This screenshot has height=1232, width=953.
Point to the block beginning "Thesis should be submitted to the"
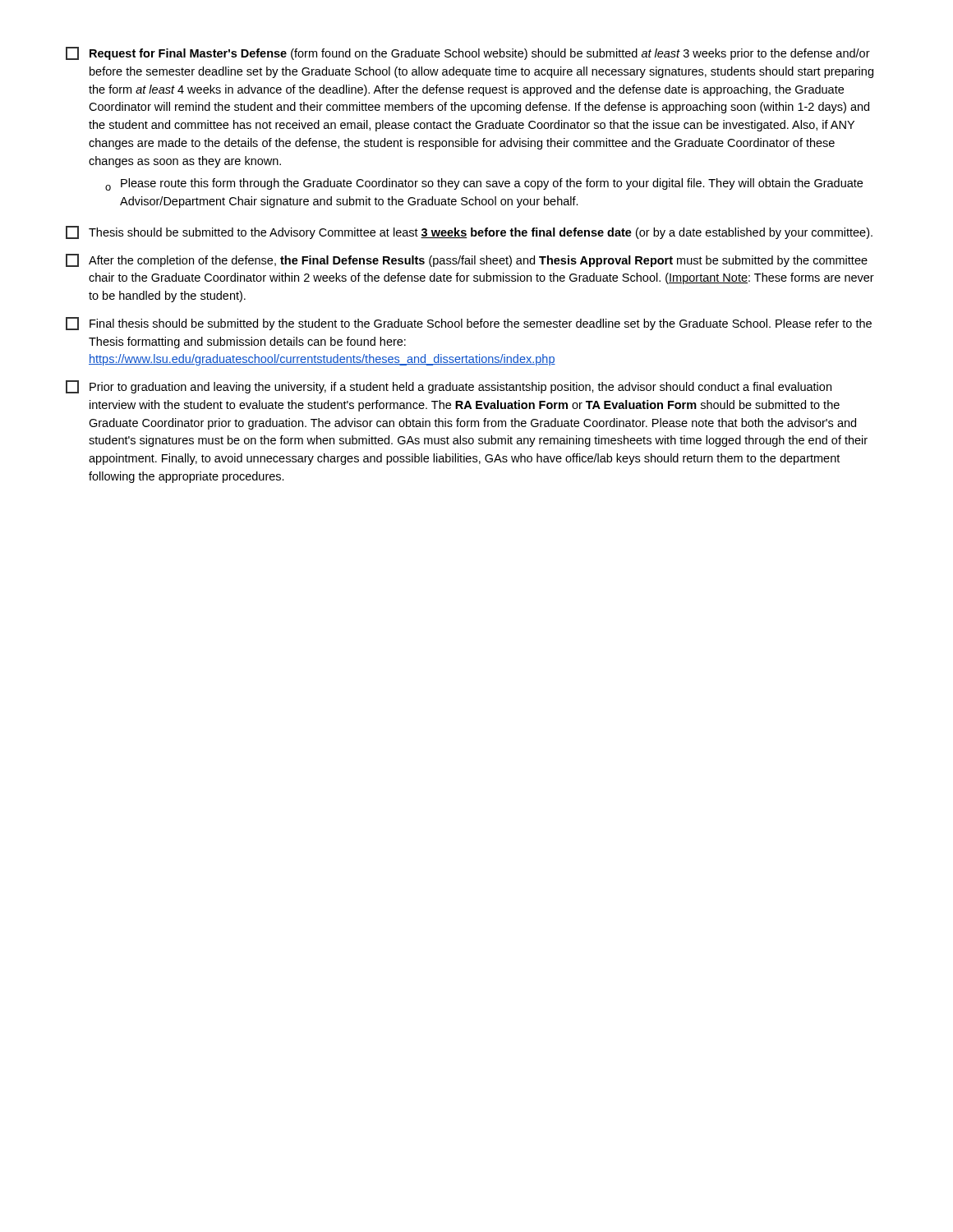tap(472, 233)
